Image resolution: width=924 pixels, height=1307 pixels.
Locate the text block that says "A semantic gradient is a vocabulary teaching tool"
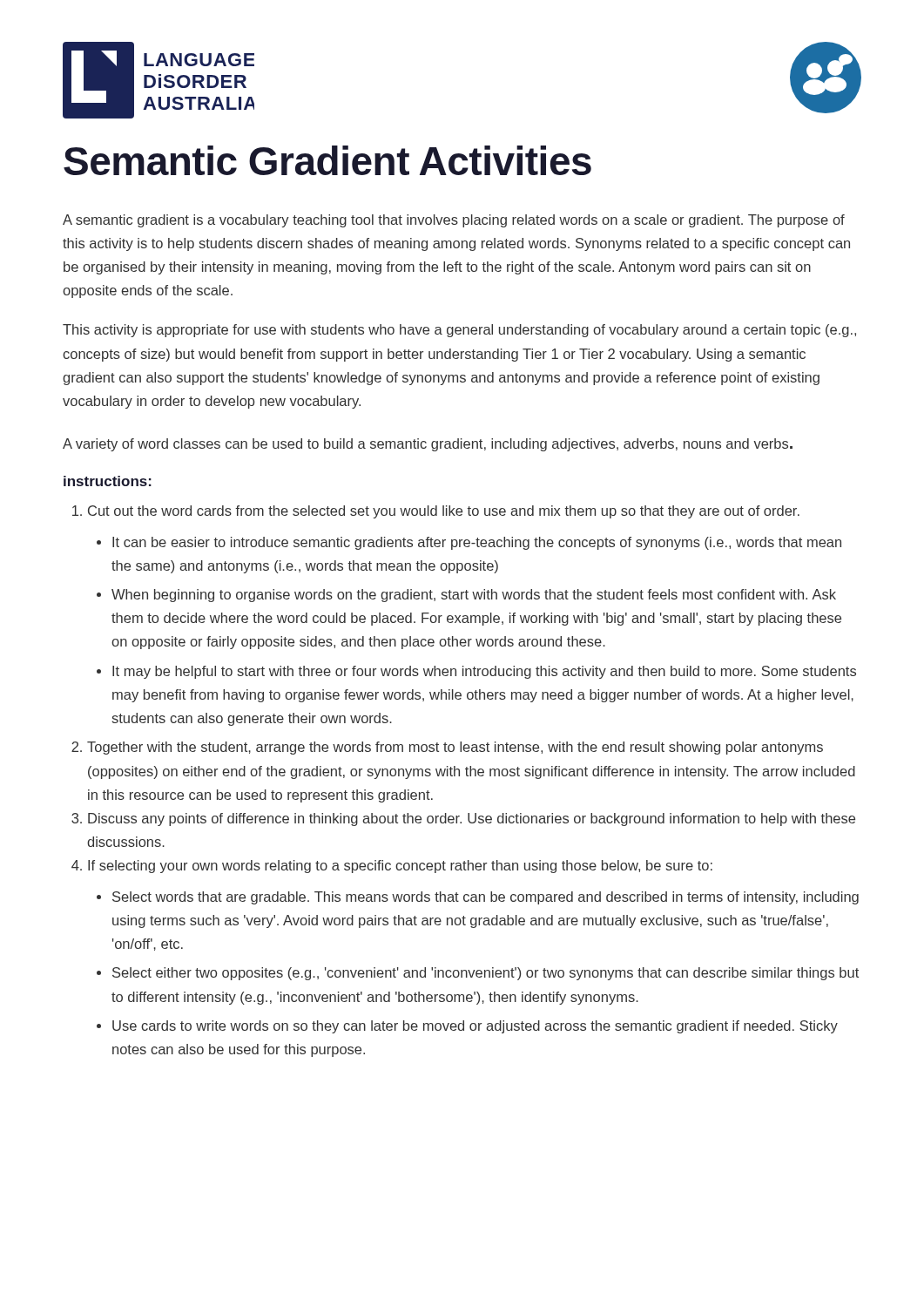click(x=462, y=255)
